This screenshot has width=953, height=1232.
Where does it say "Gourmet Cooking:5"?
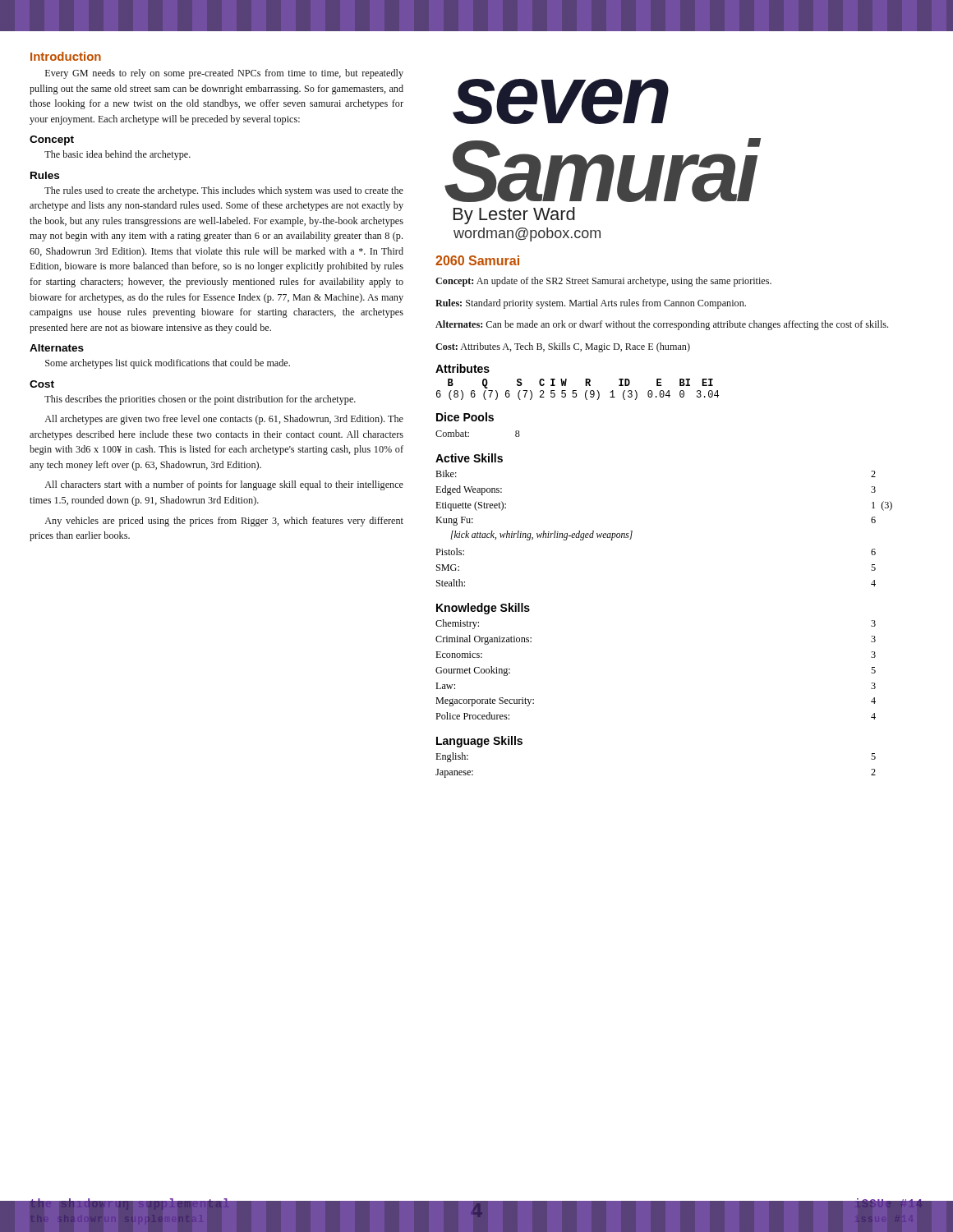coord(475,671)
